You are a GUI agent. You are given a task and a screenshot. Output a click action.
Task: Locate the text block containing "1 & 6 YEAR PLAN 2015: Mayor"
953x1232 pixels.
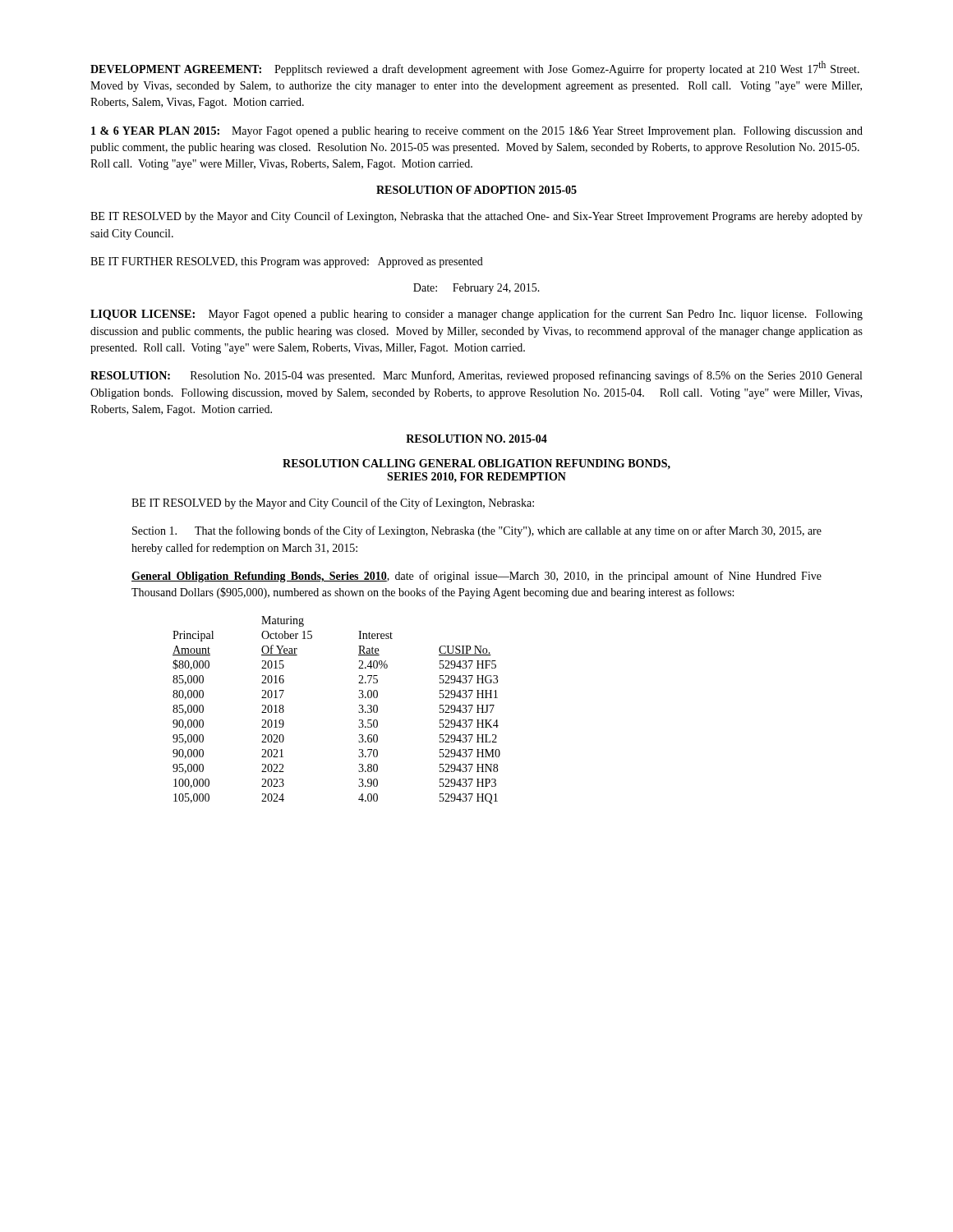coord(476,147)
